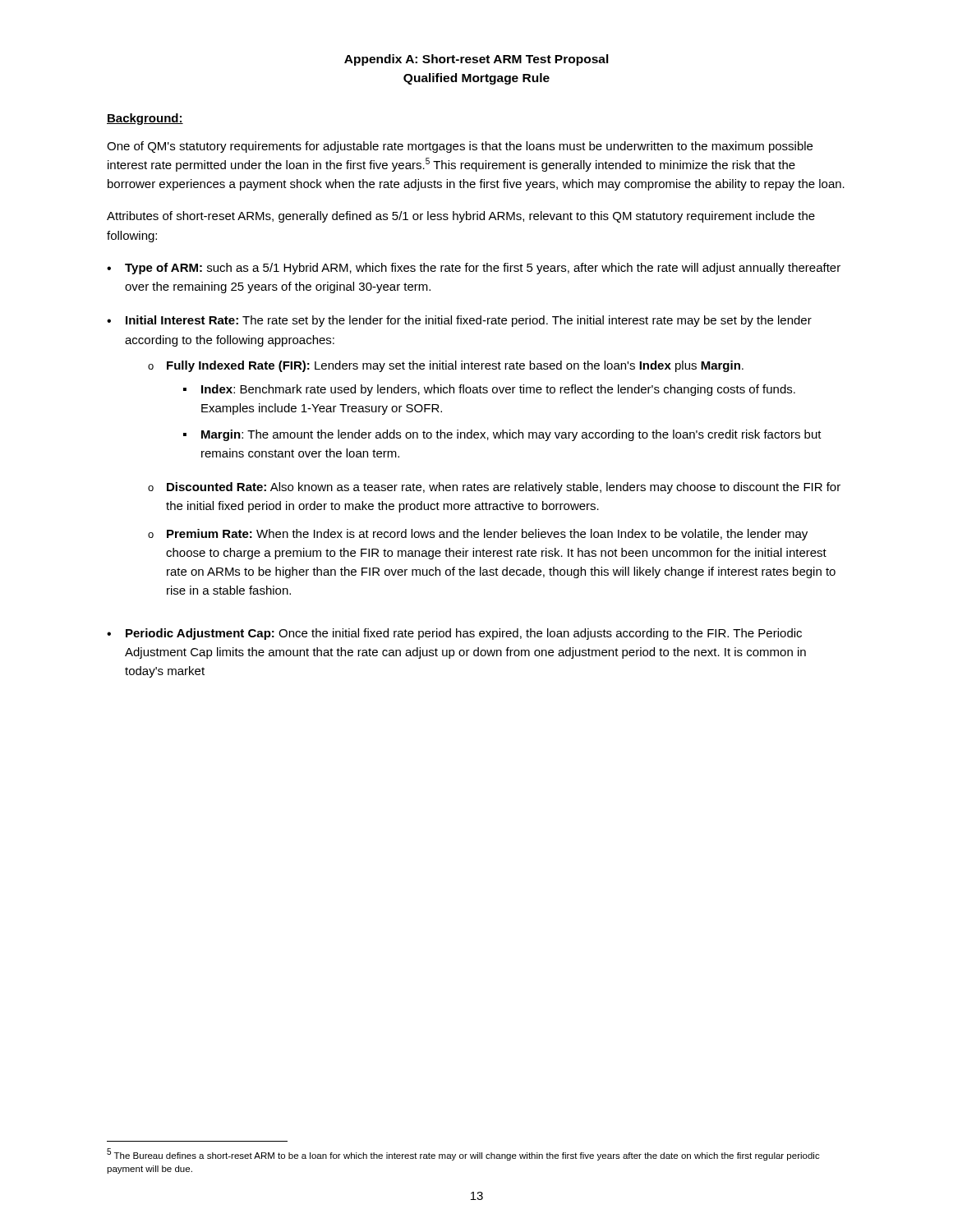Screen dimensions: 1232x953
Task: Locate the block of text that opens with "▪ Index: Benchmark rate"
Action: 514,399
